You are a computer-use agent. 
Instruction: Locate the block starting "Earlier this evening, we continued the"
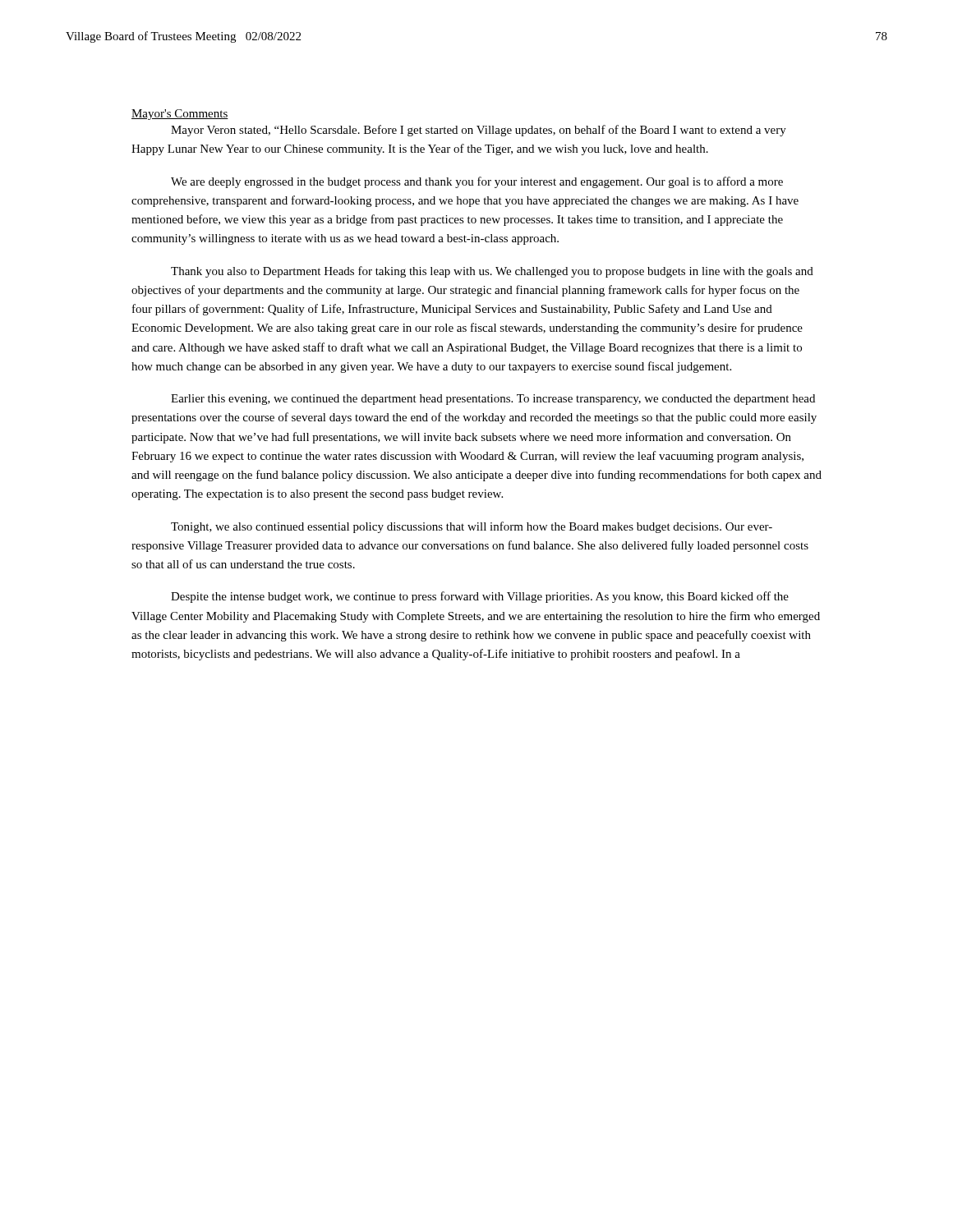coord(476,446)
